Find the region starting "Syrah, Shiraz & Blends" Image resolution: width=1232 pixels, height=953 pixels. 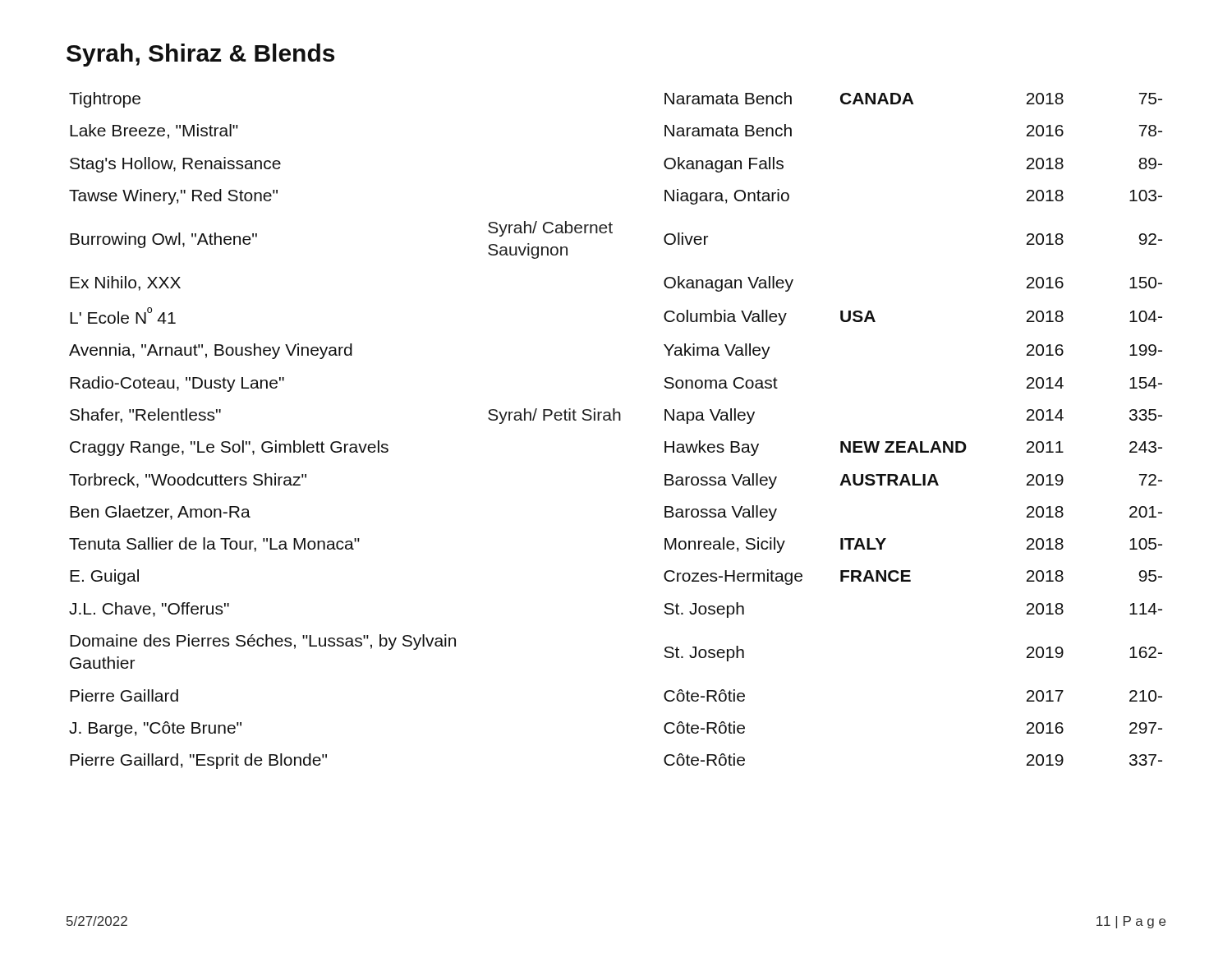click(x=201, y=53)
